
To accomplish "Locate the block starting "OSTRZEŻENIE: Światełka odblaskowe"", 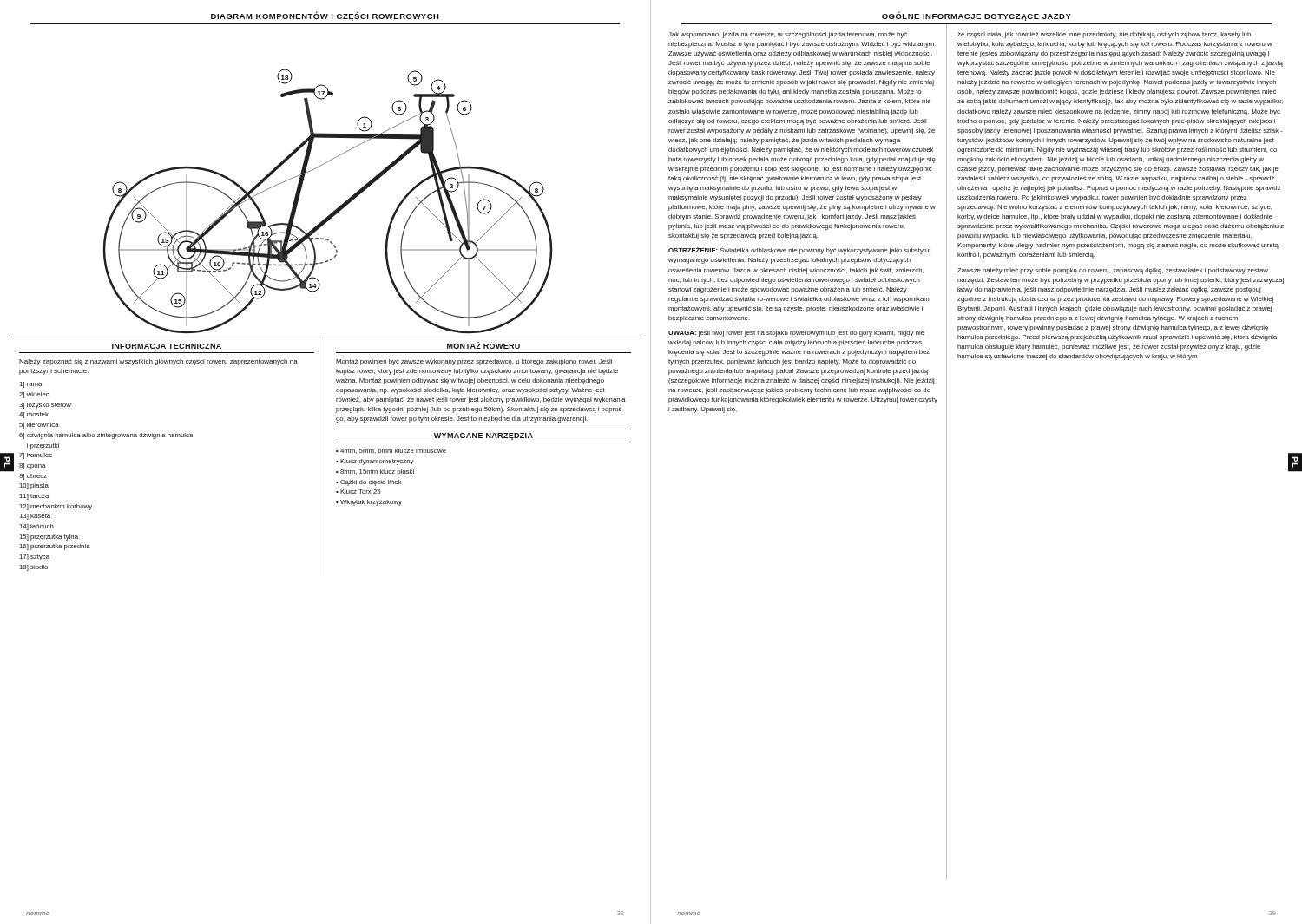I will (x=800, y=284).
